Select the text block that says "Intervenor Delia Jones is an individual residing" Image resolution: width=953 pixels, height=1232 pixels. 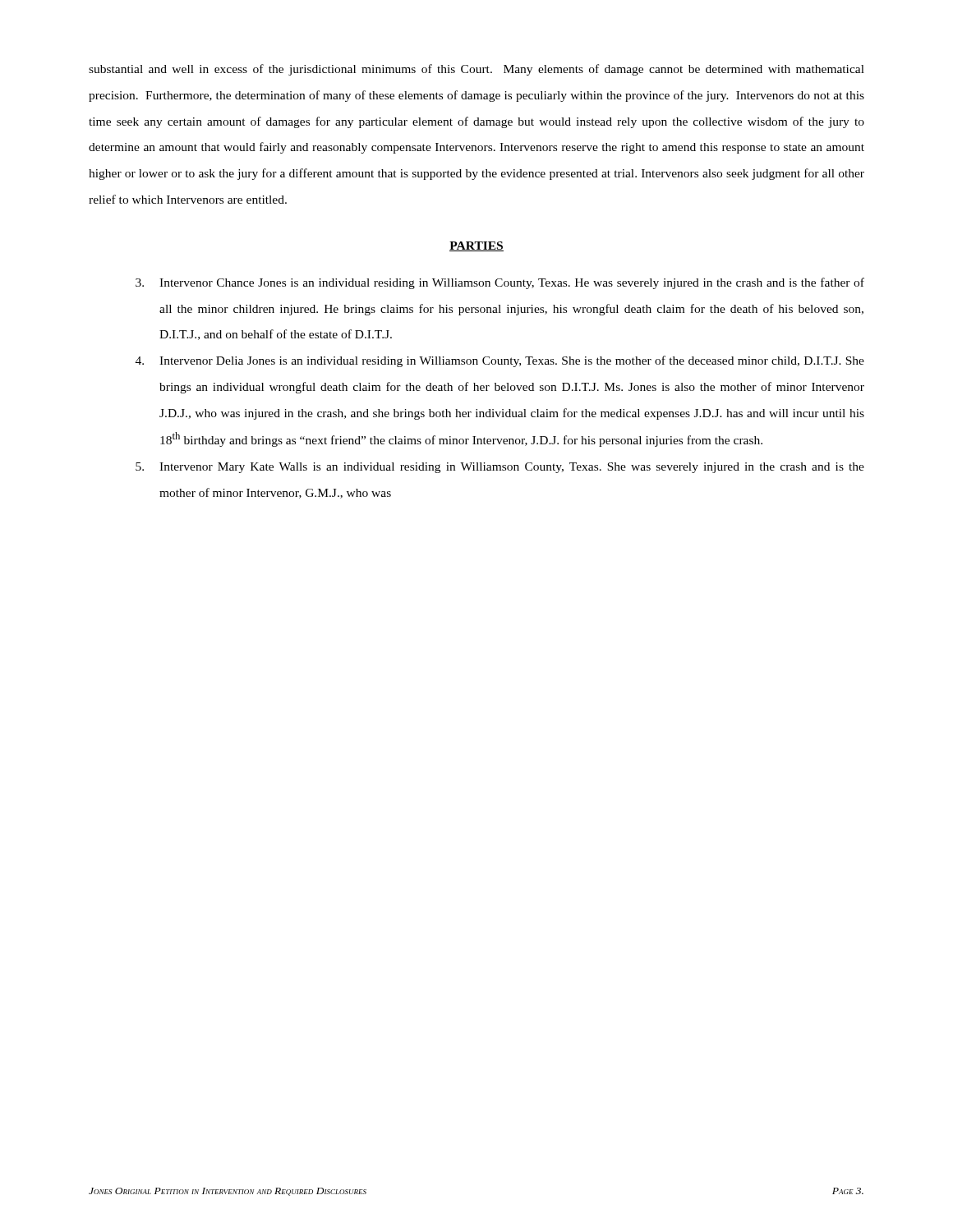click(476, 401)
